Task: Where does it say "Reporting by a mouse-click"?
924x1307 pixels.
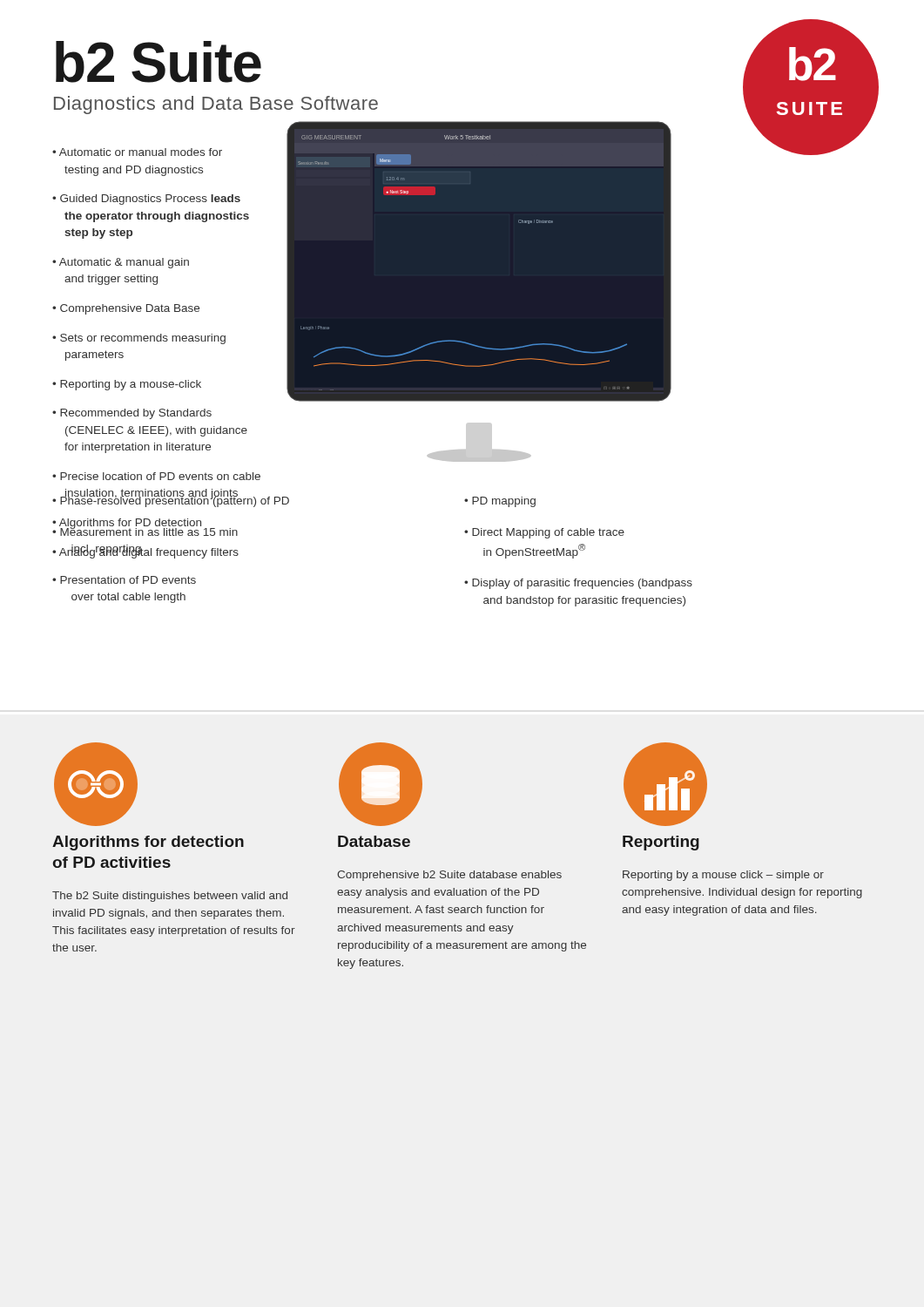Action: pyautogui.click(x=131, y=383)
